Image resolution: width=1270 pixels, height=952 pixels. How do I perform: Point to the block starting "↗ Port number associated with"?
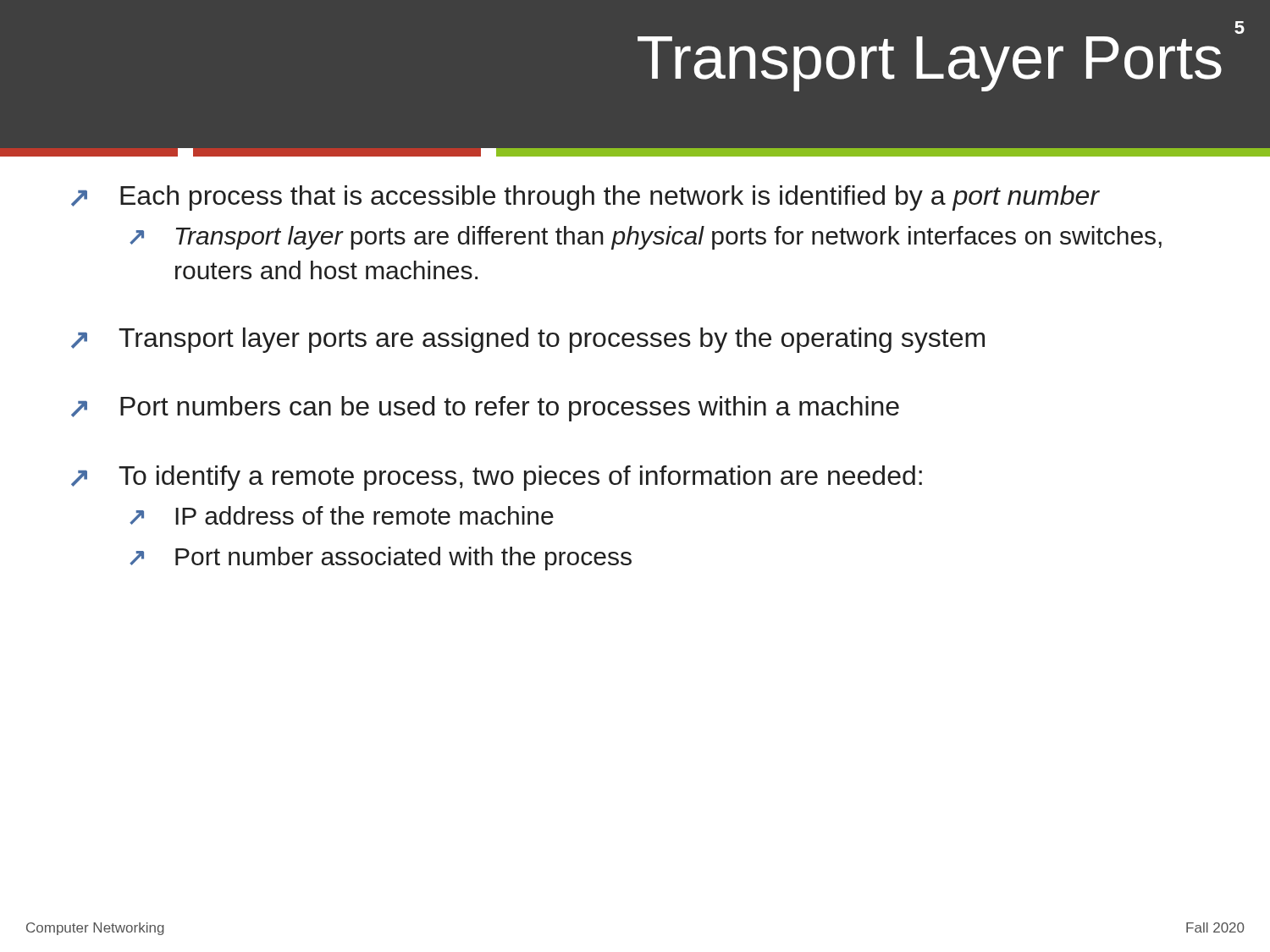pyautogui.click(x=380, y=558)
